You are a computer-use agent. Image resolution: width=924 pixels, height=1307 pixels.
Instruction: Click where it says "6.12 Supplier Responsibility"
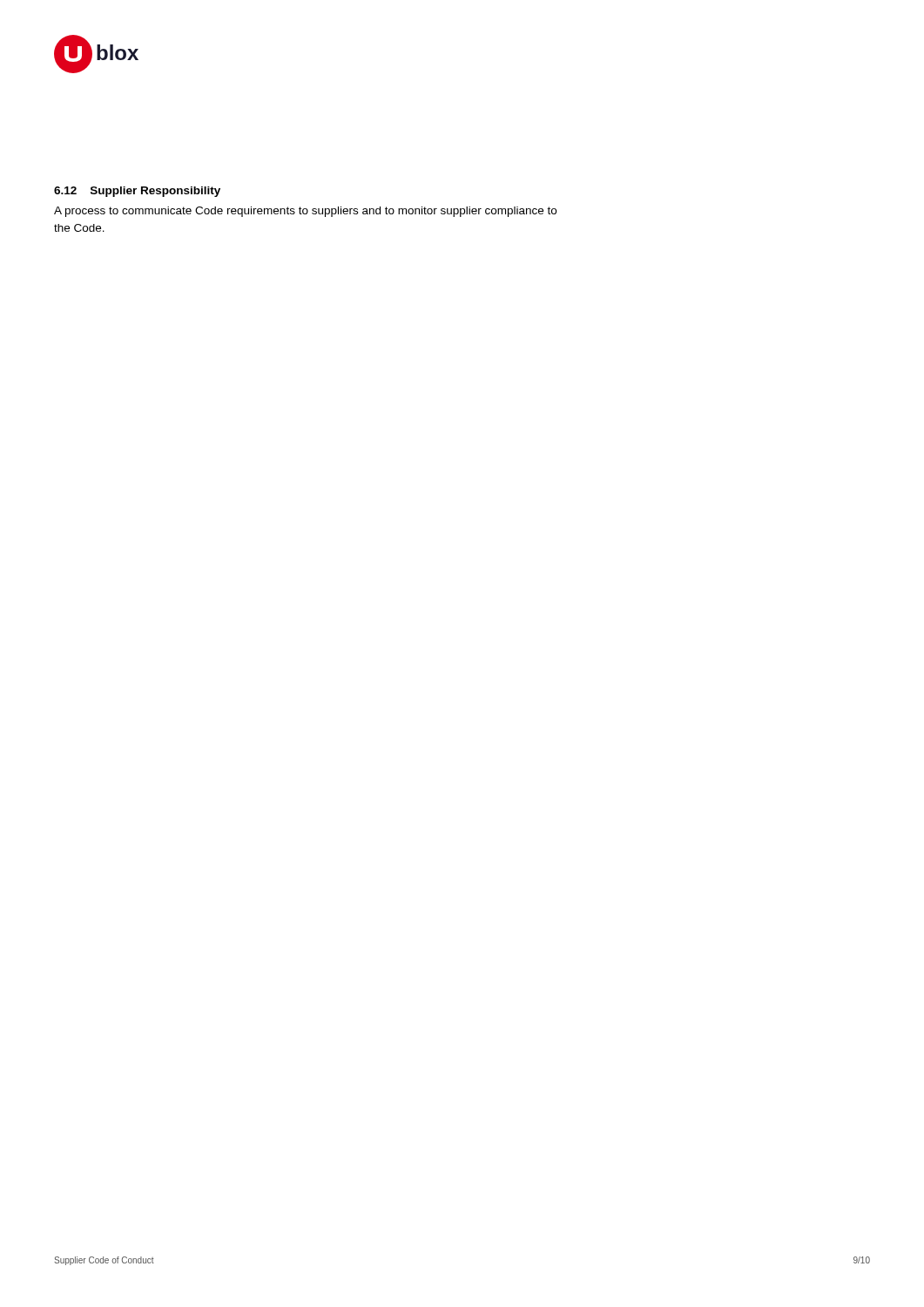coord(137,190)
